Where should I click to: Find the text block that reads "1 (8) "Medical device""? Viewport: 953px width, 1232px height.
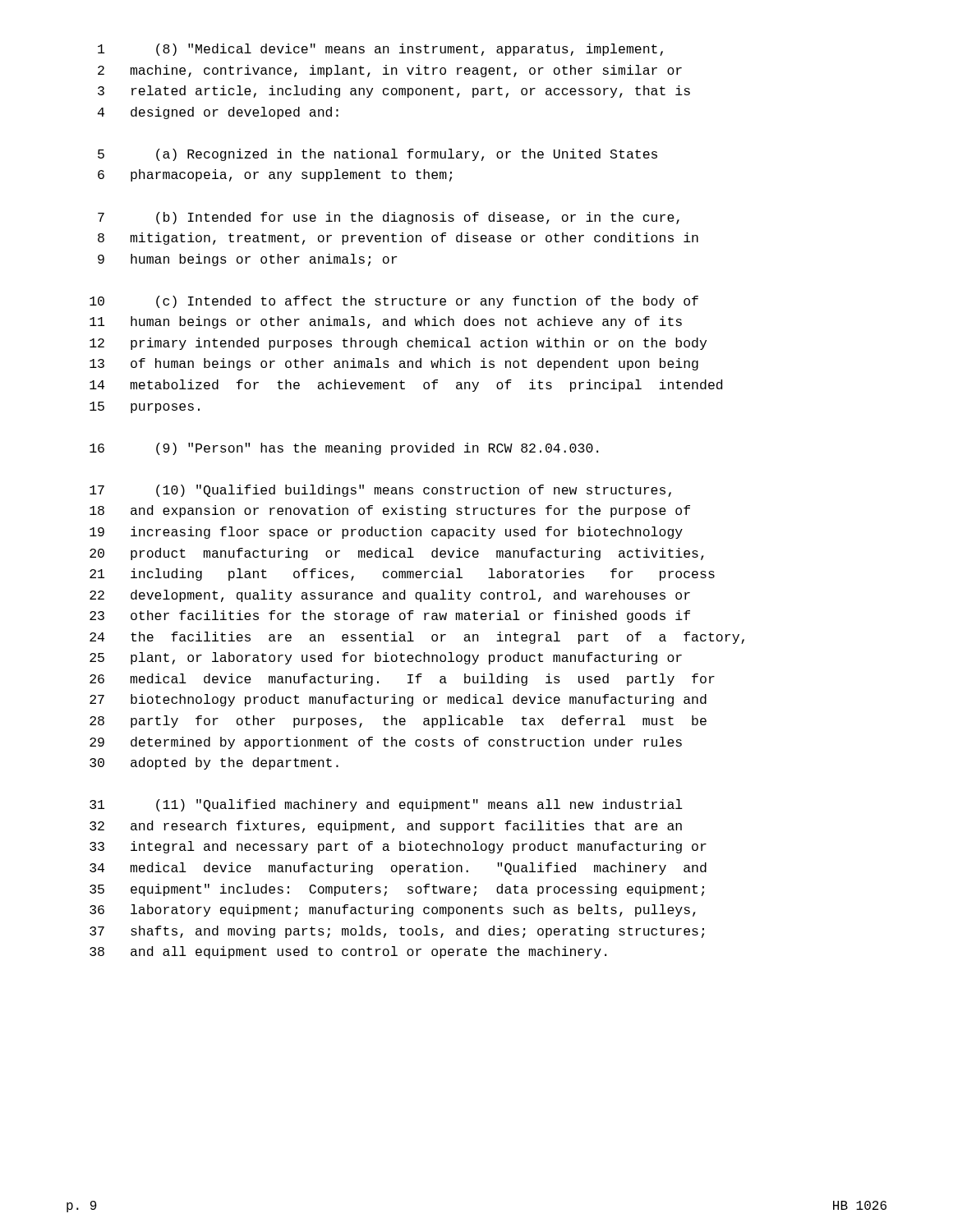[x=476, y=501]
